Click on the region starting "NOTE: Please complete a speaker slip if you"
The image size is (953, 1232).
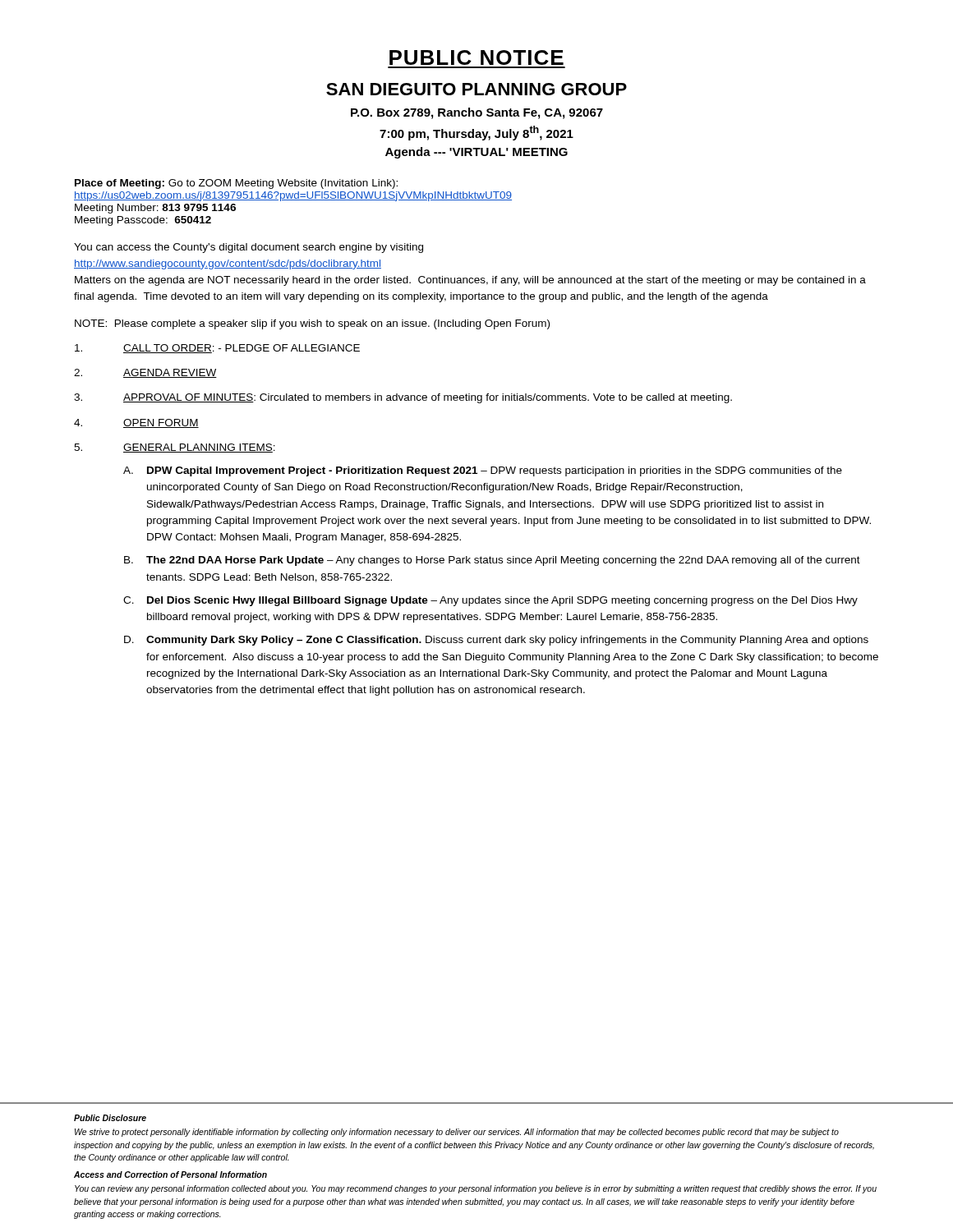click(312, 323)
